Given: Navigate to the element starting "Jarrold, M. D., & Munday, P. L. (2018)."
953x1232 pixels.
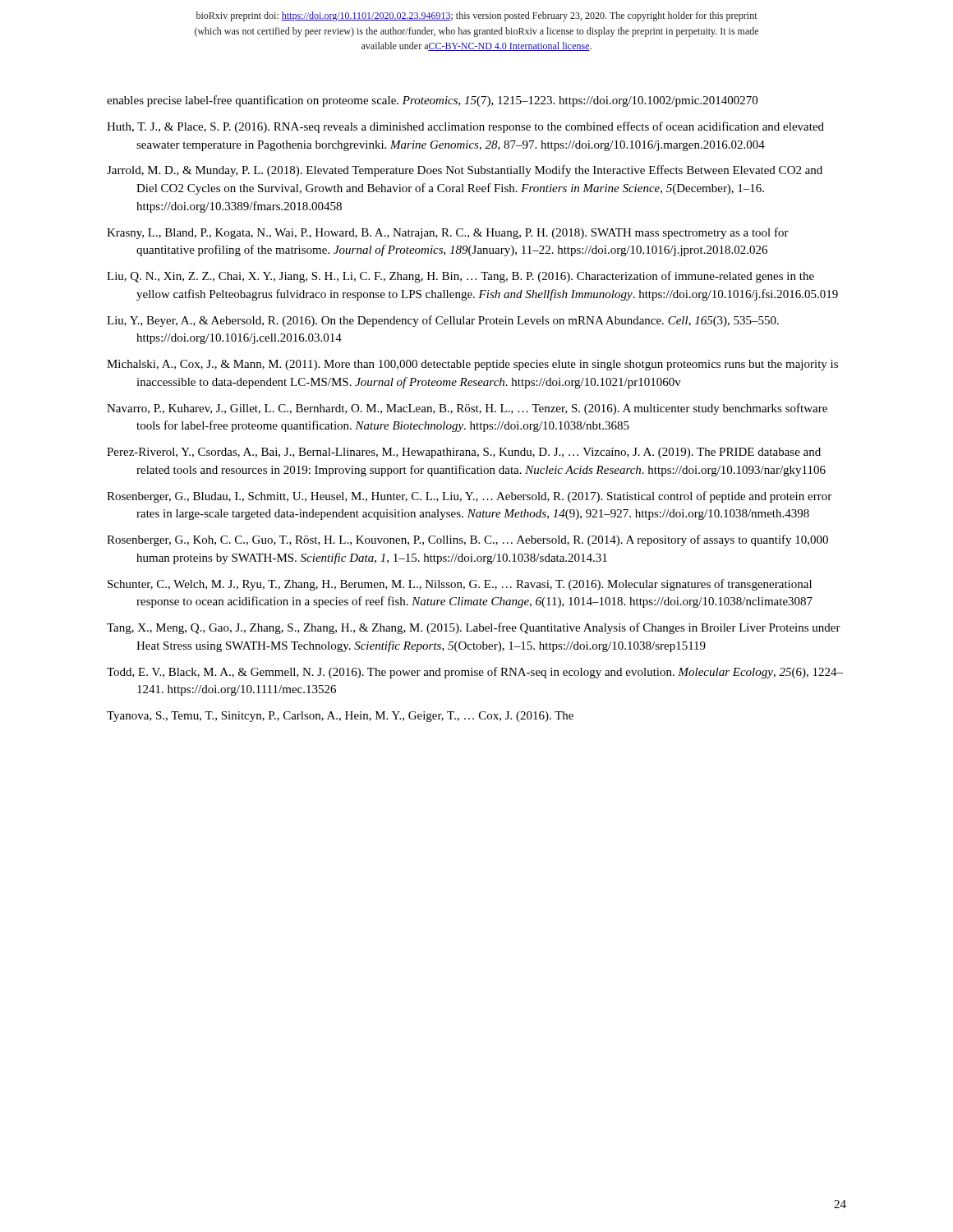Looking at the screenshot, I should coord(465,188).
